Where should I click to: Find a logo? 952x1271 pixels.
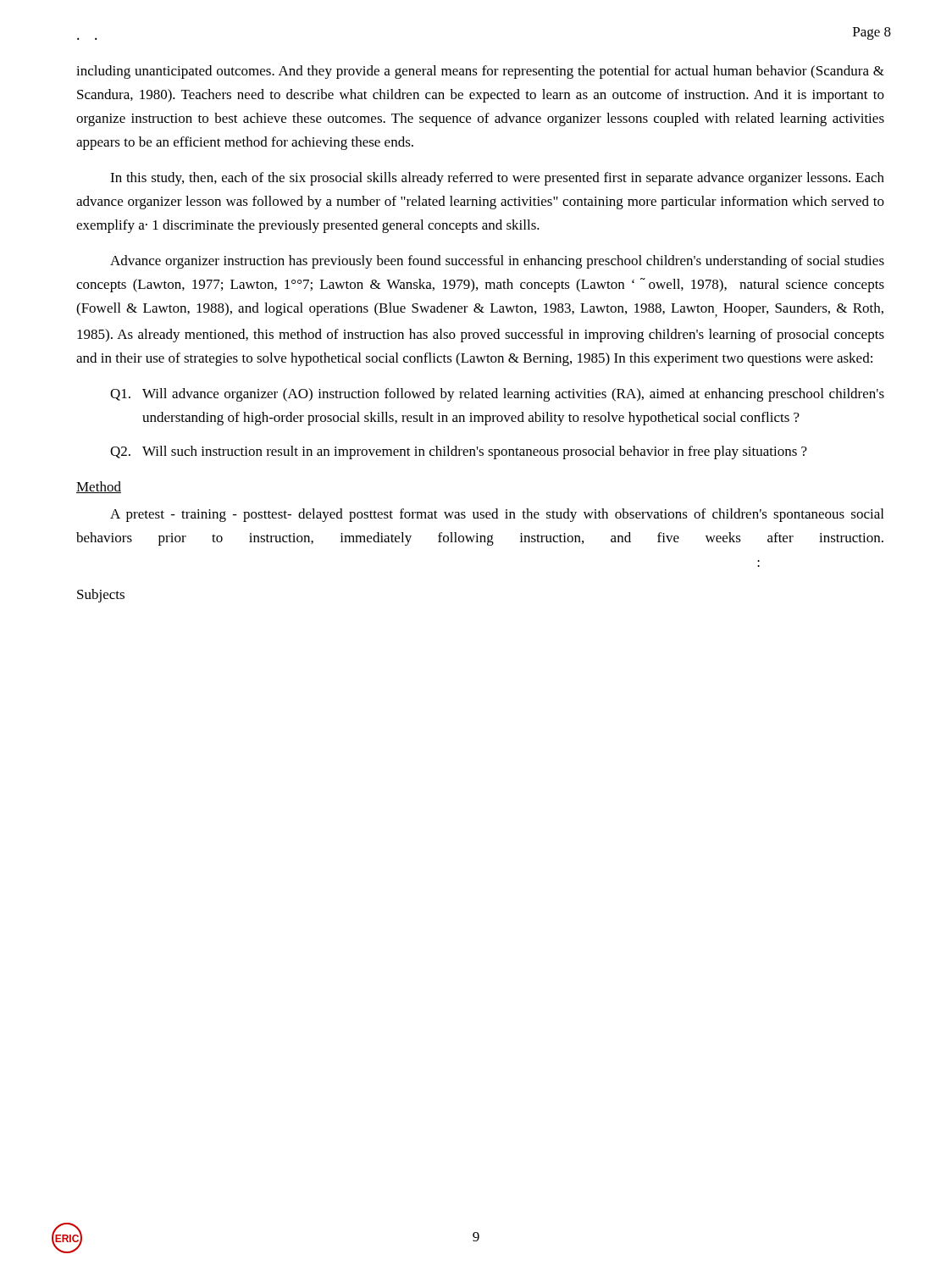67,1238
